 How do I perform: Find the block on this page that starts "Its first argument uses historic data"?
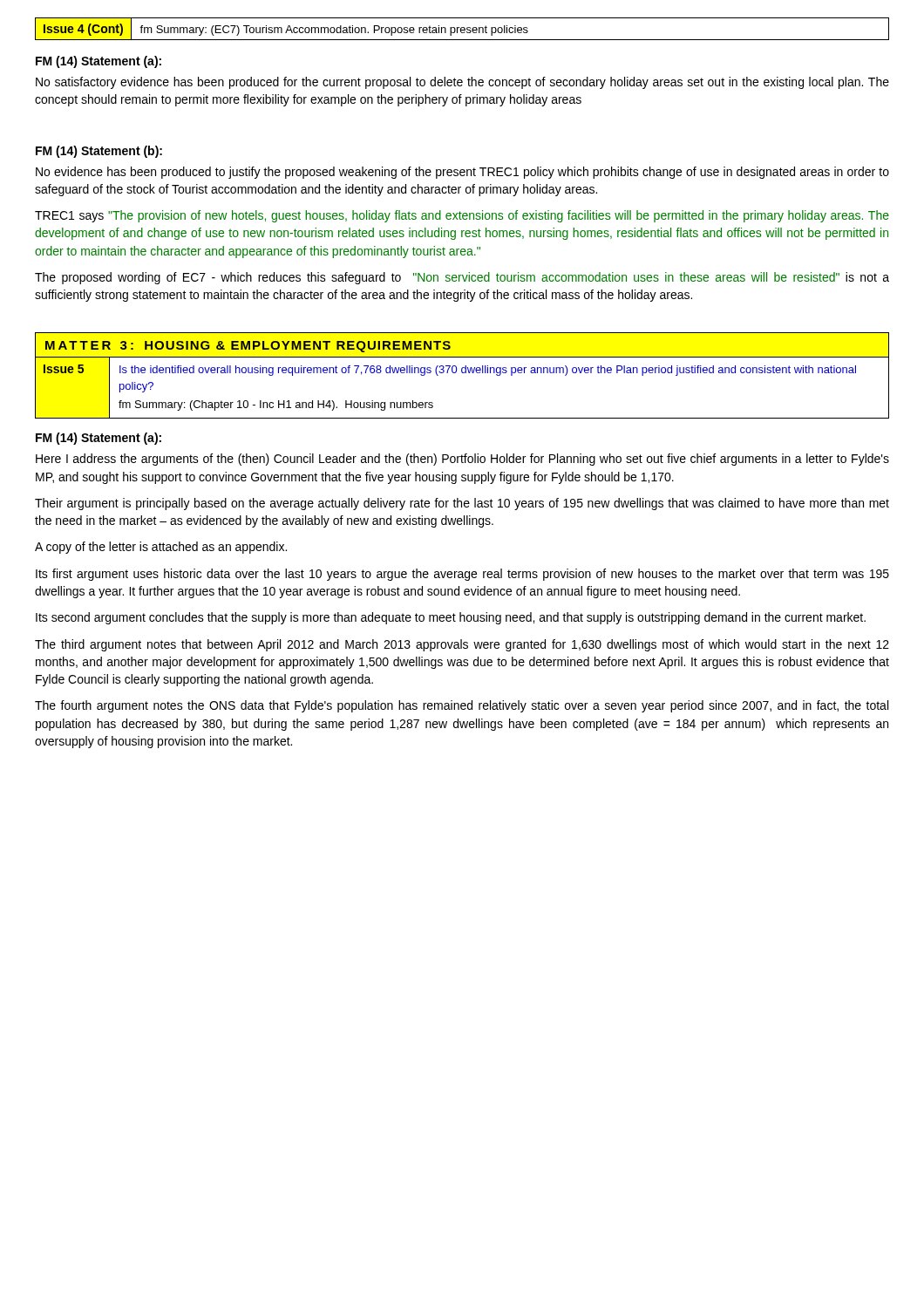462,582
